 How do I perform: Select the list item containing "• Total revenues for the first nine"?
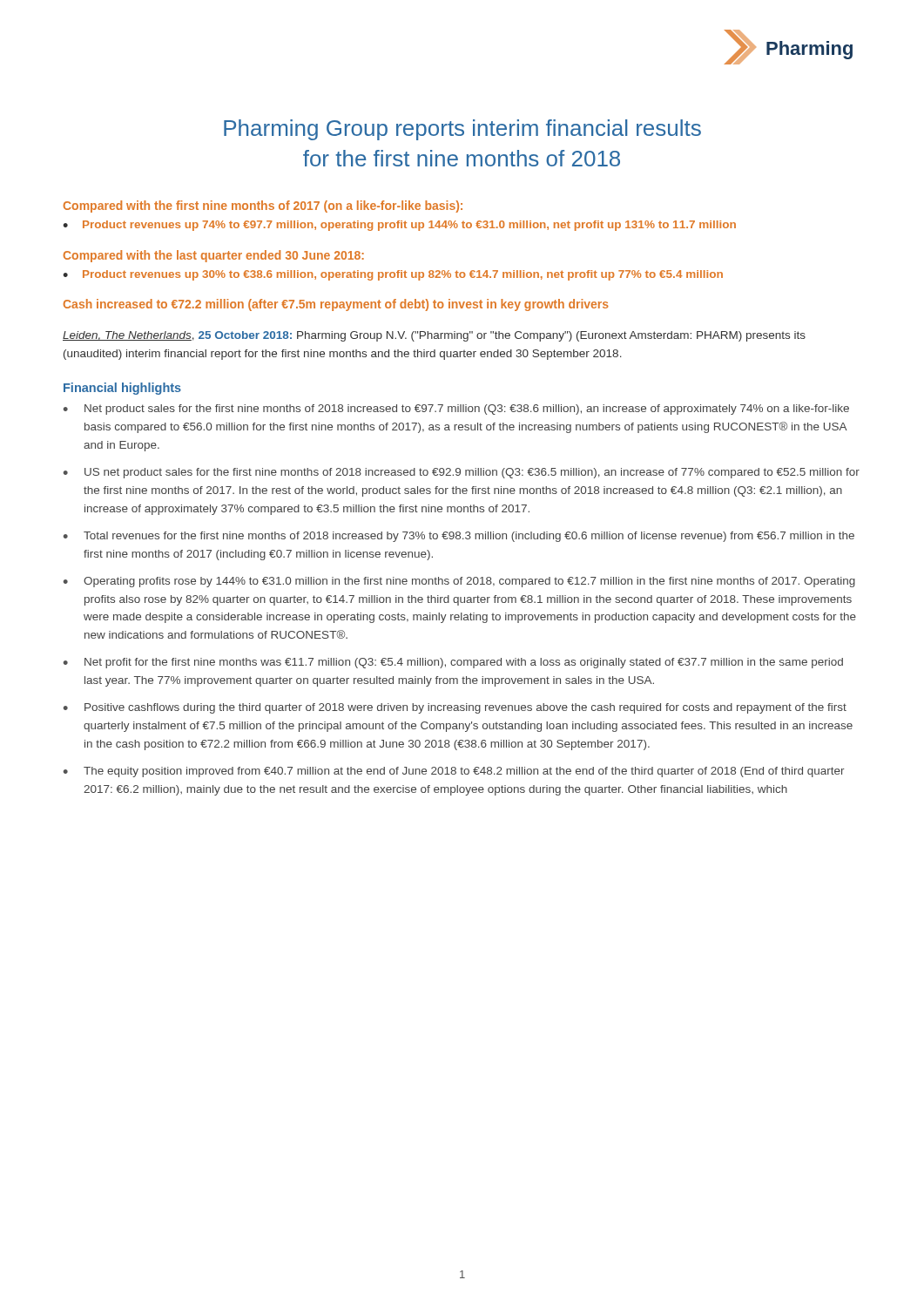(x=462, y=545)
